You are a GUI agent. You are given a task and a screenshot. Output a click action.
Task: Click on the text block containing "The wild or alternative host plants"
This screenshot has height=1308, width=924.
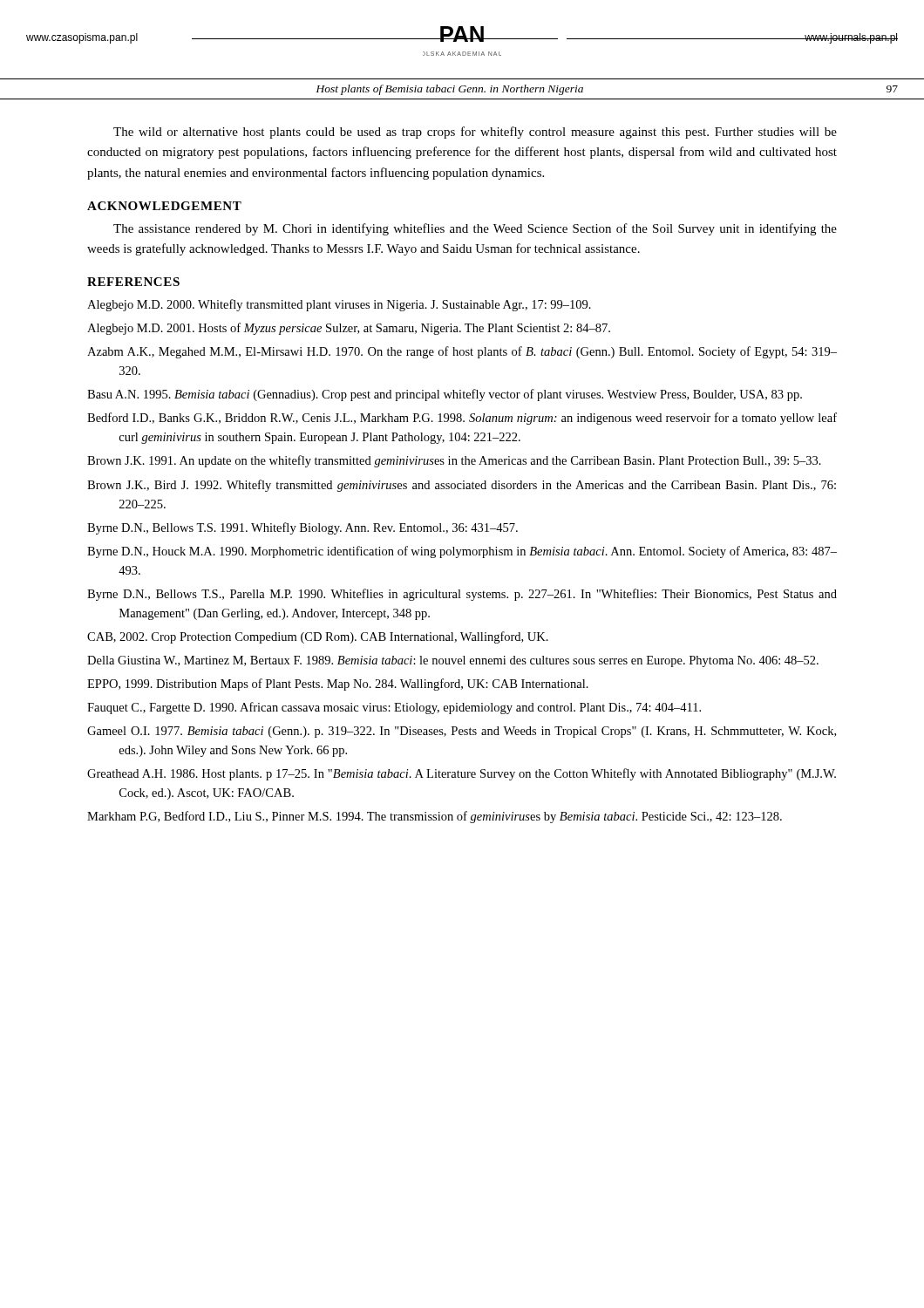[x=462, y=152]
